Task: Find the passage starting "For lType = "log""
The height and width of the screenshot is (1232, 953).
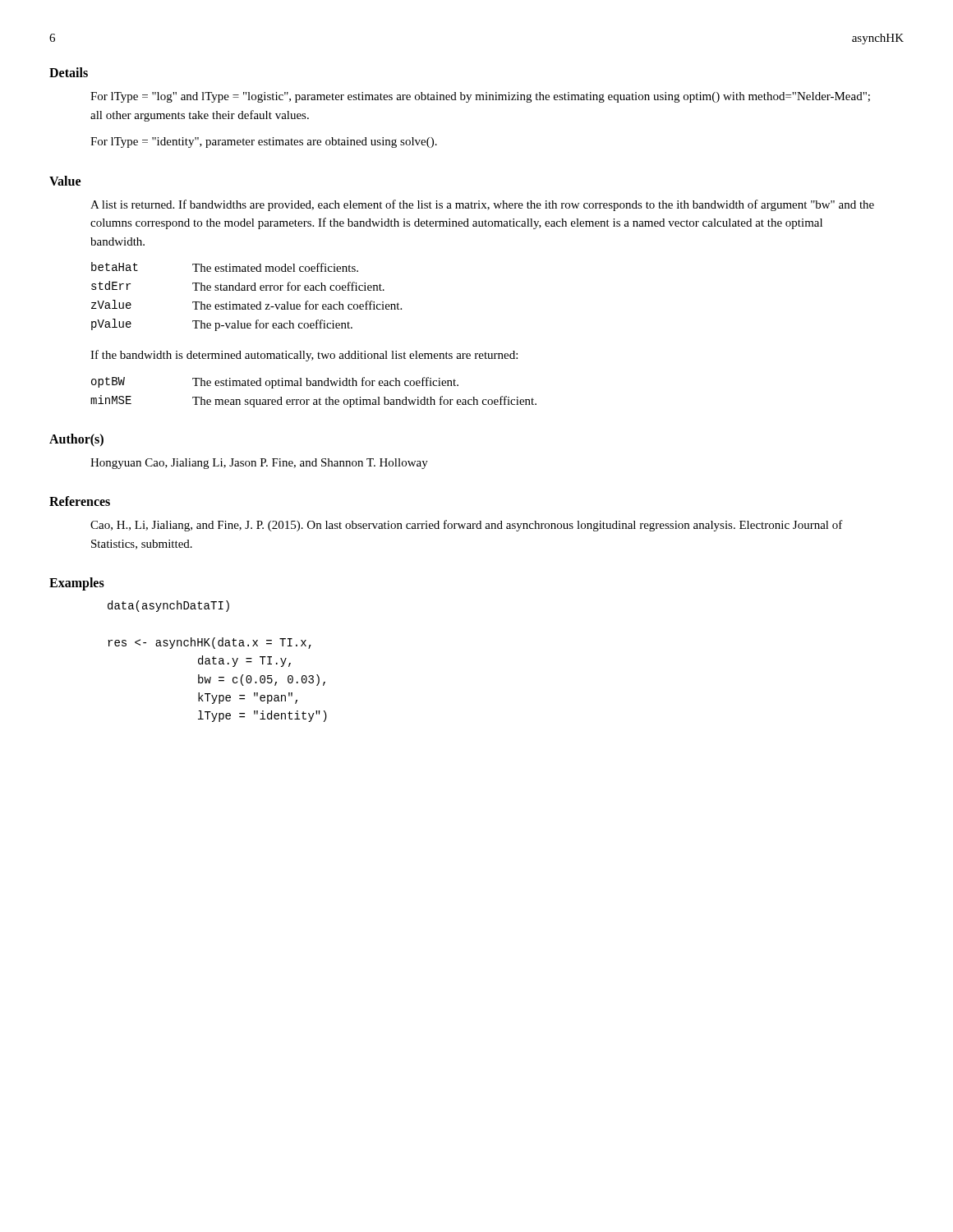Action: tap(481, 105)
